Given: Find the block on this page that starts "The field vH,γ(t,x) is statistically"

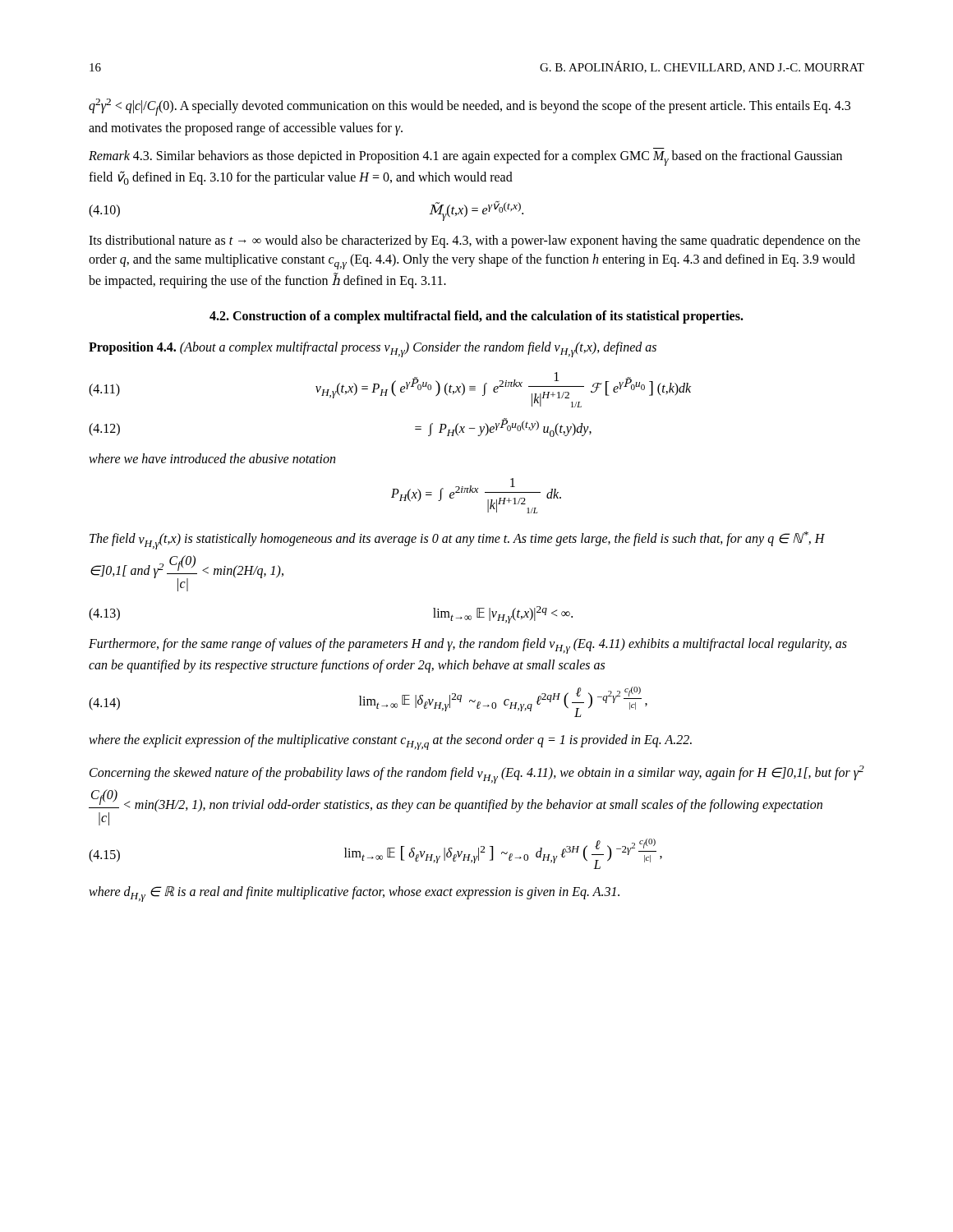Looking at the screenshot, I should point(457,540).
